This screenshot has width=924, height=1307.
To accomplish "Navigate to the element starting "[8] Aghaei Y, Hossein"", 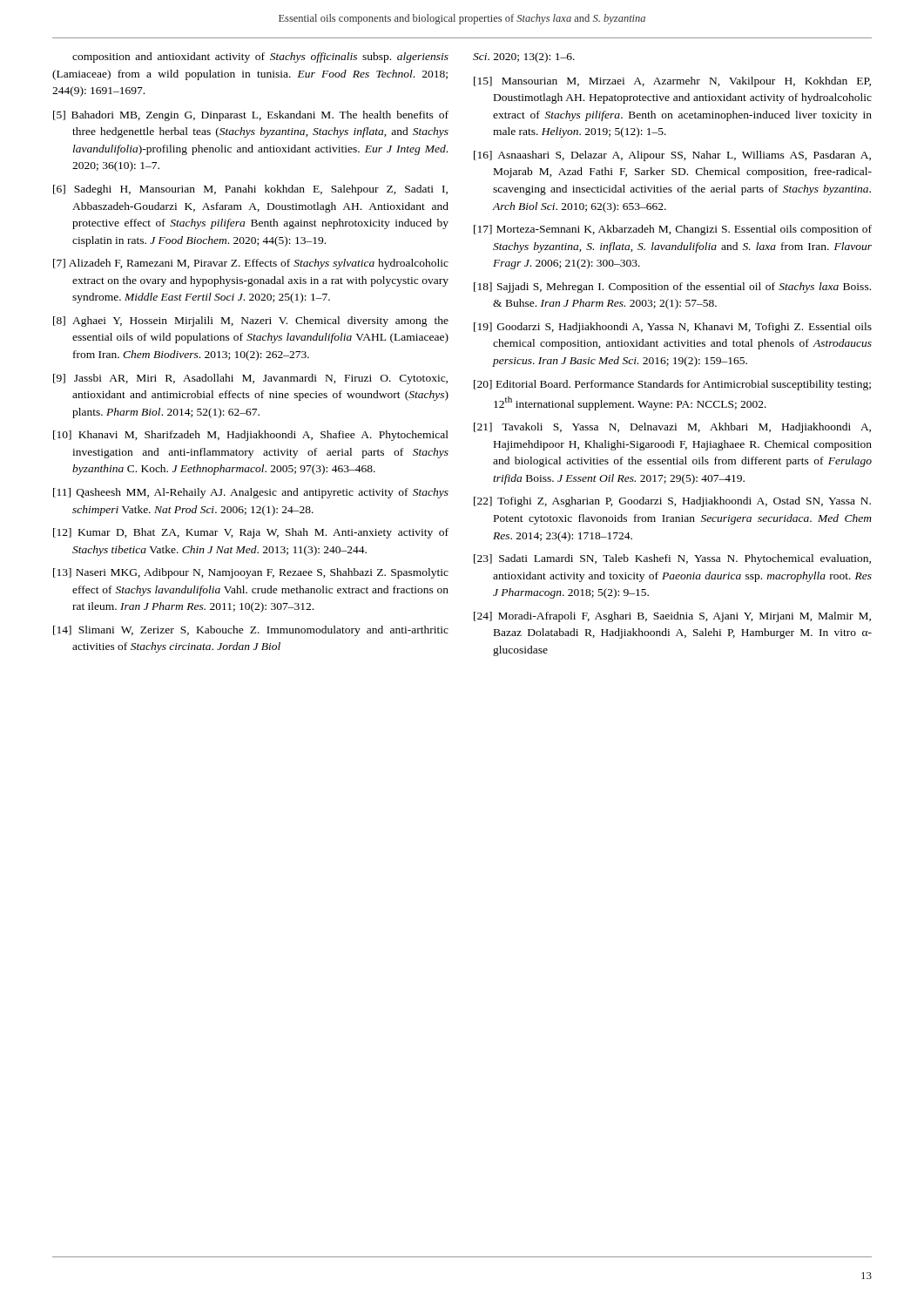I will [250, 337].
